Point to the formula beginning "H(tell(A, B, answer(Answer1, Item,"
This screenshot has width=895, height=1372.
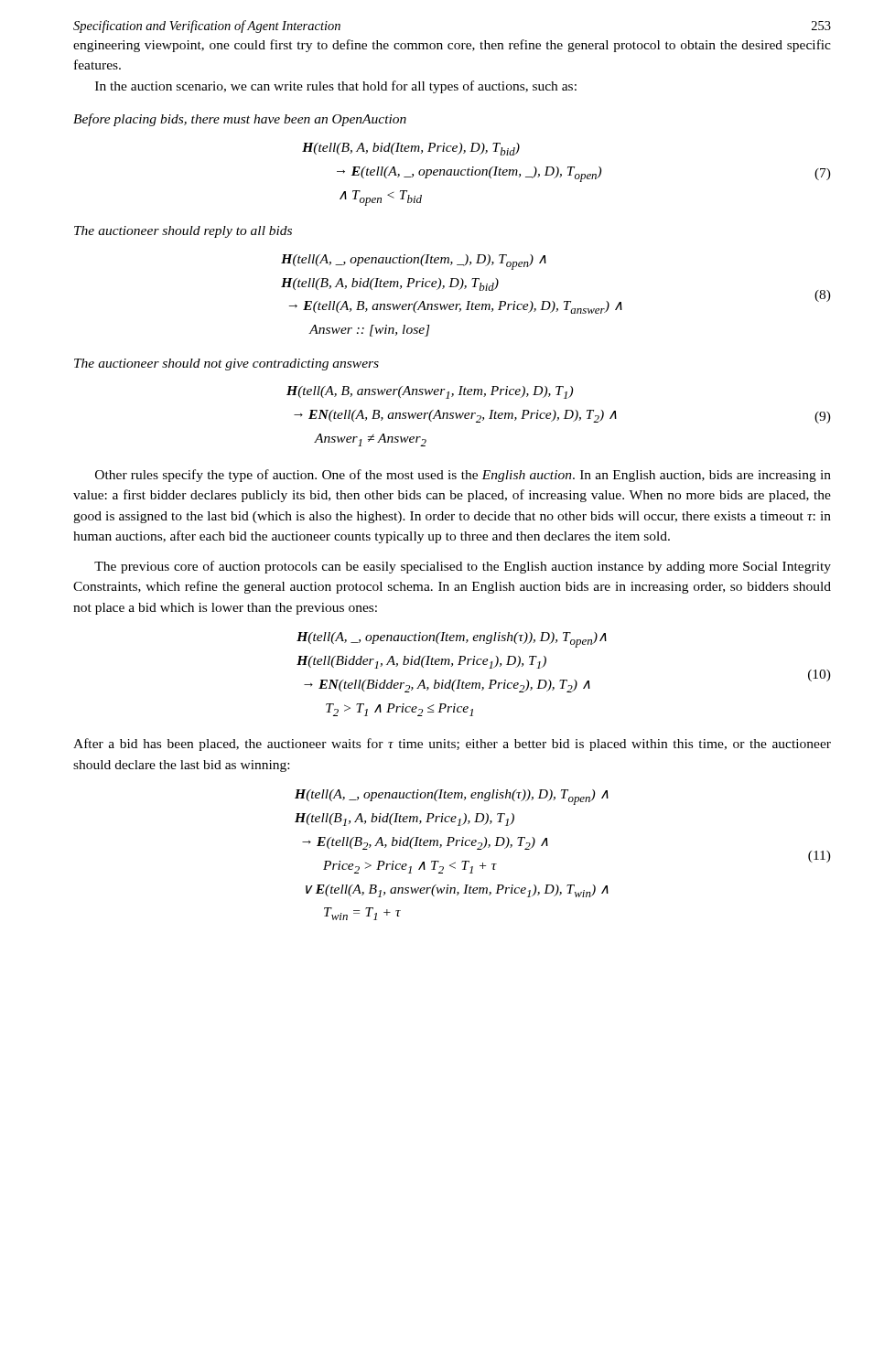point(559,416)
